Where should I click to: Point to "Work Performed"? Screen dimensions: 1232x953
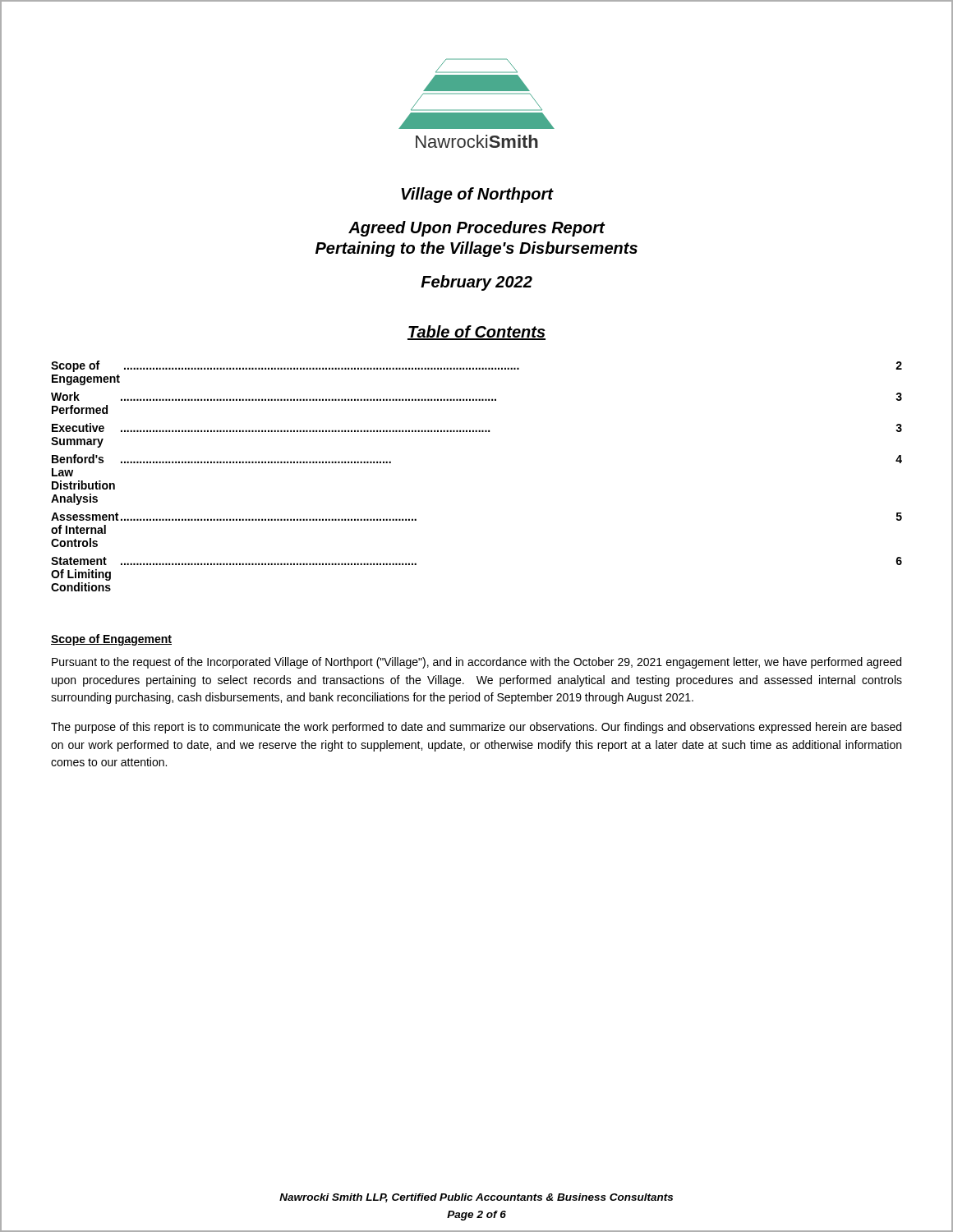pyautogui.click(x=476, y=403)
